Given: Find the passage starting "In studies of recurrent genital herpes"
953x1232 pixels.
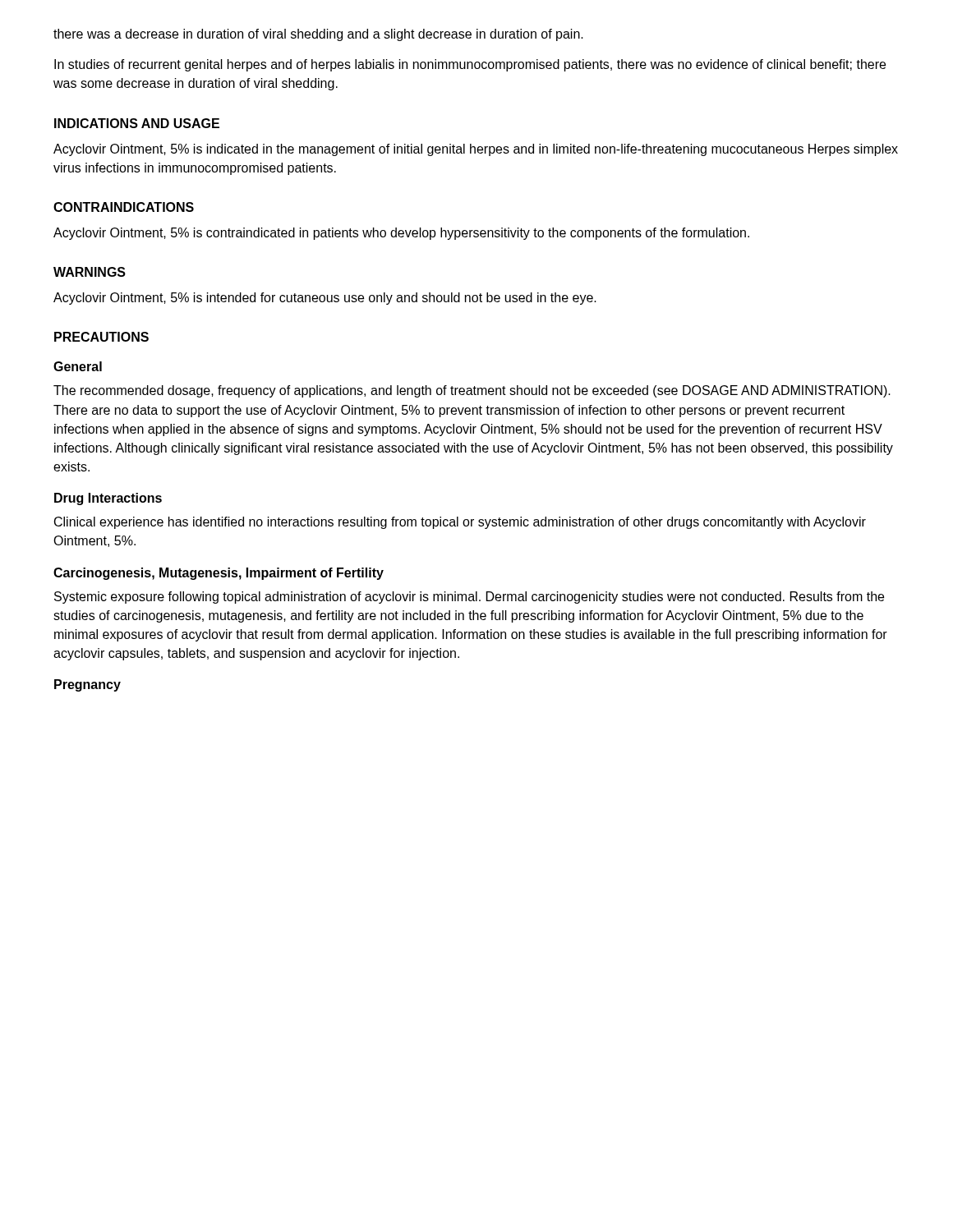Looking at the screenshot, I should (x=470, y=74).
